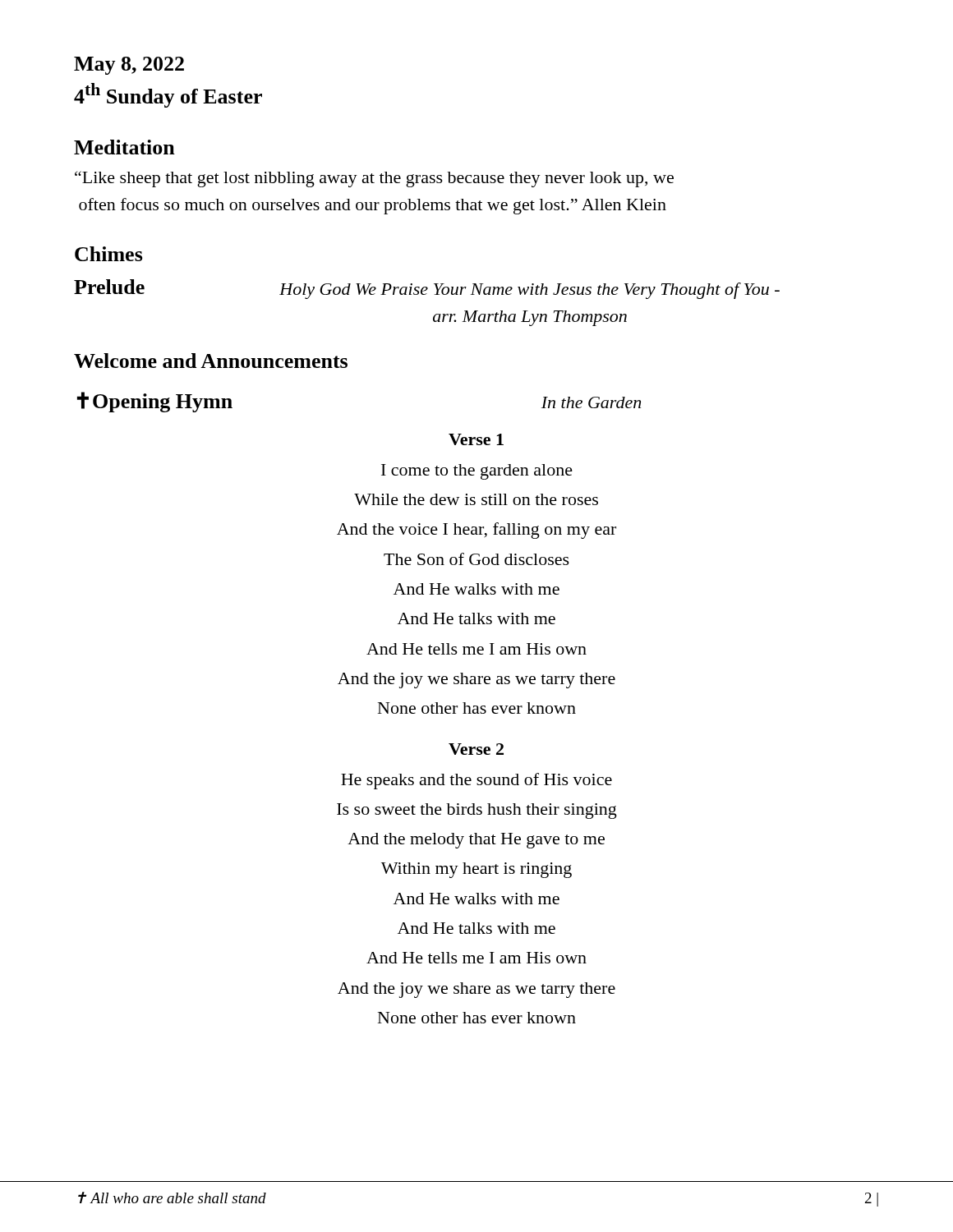
Task: Navigate to the text starting "Prelude Holy God We Praise"
Action: tap(476, 302)
